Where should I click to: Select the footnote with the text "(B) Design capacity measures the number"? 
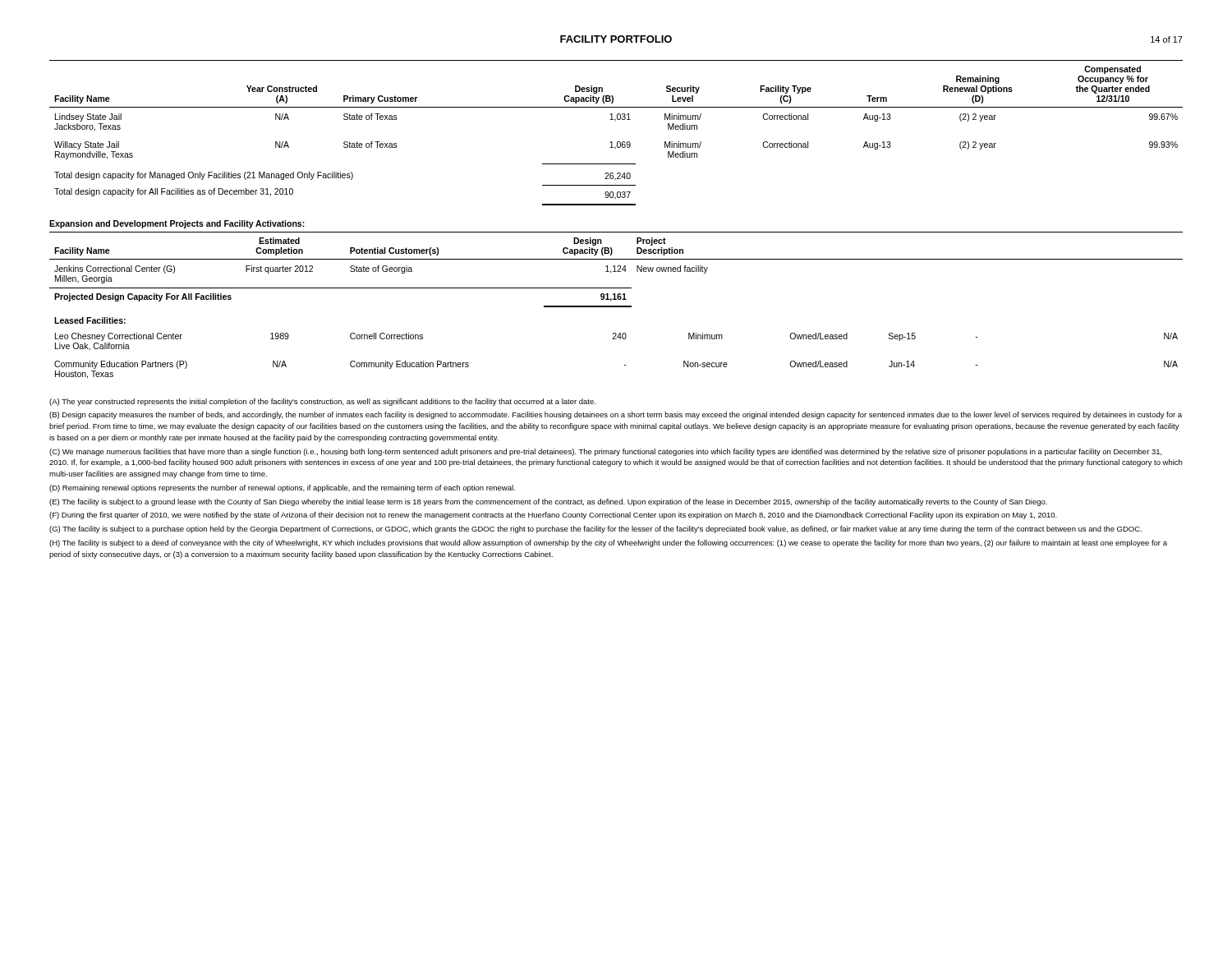pyautogui.click(x=616, y=426)
